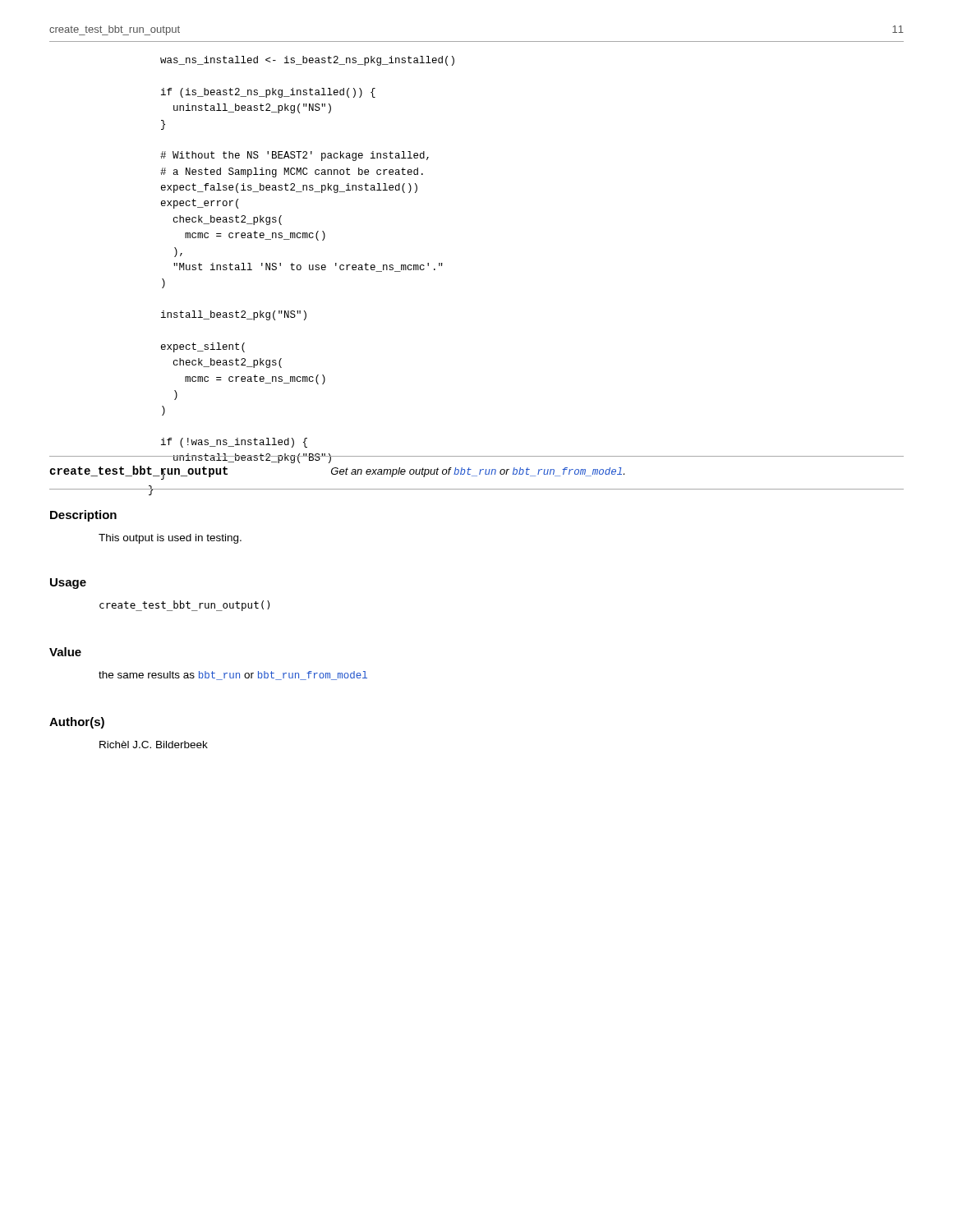
Task: Locate the block of text that opens with "the same results as bbt_run or"
Action: tap(233, 675)
